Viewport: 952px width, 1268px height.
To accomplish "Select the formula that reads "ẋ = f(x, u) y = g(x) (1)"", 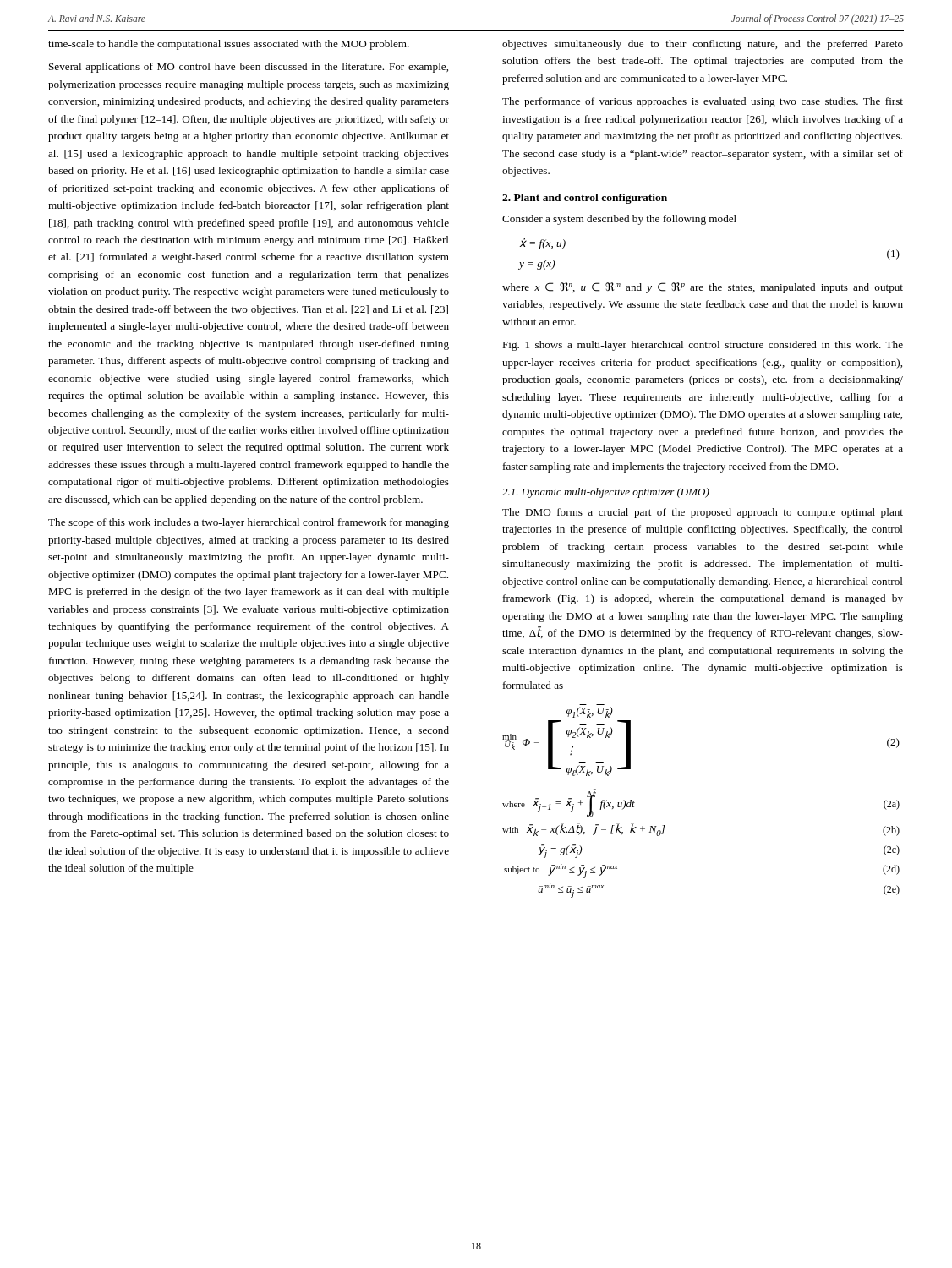I will [x=544, y=249].
